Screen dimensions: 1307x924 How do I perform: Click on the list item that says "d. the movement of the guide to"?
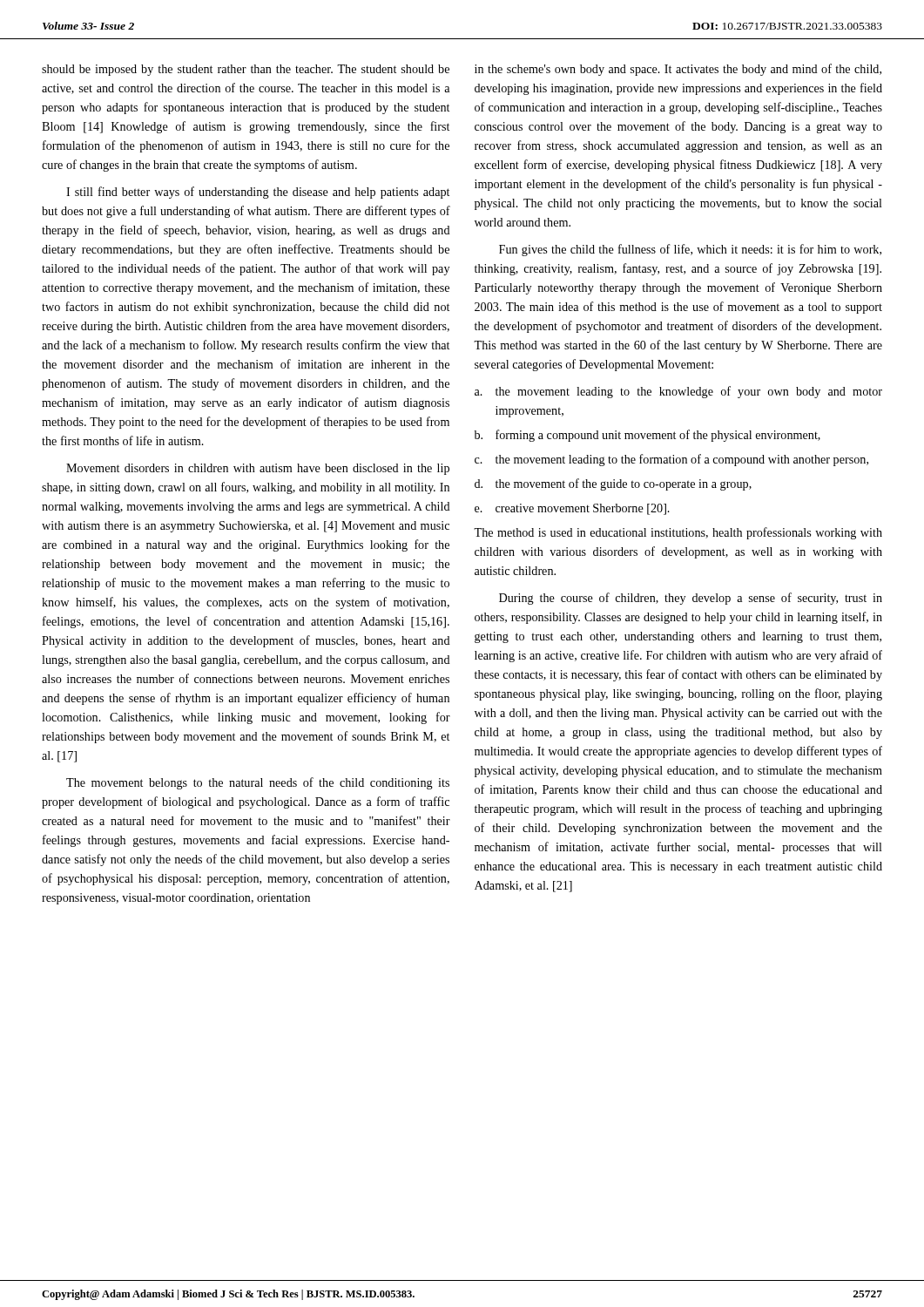point(678,484)
